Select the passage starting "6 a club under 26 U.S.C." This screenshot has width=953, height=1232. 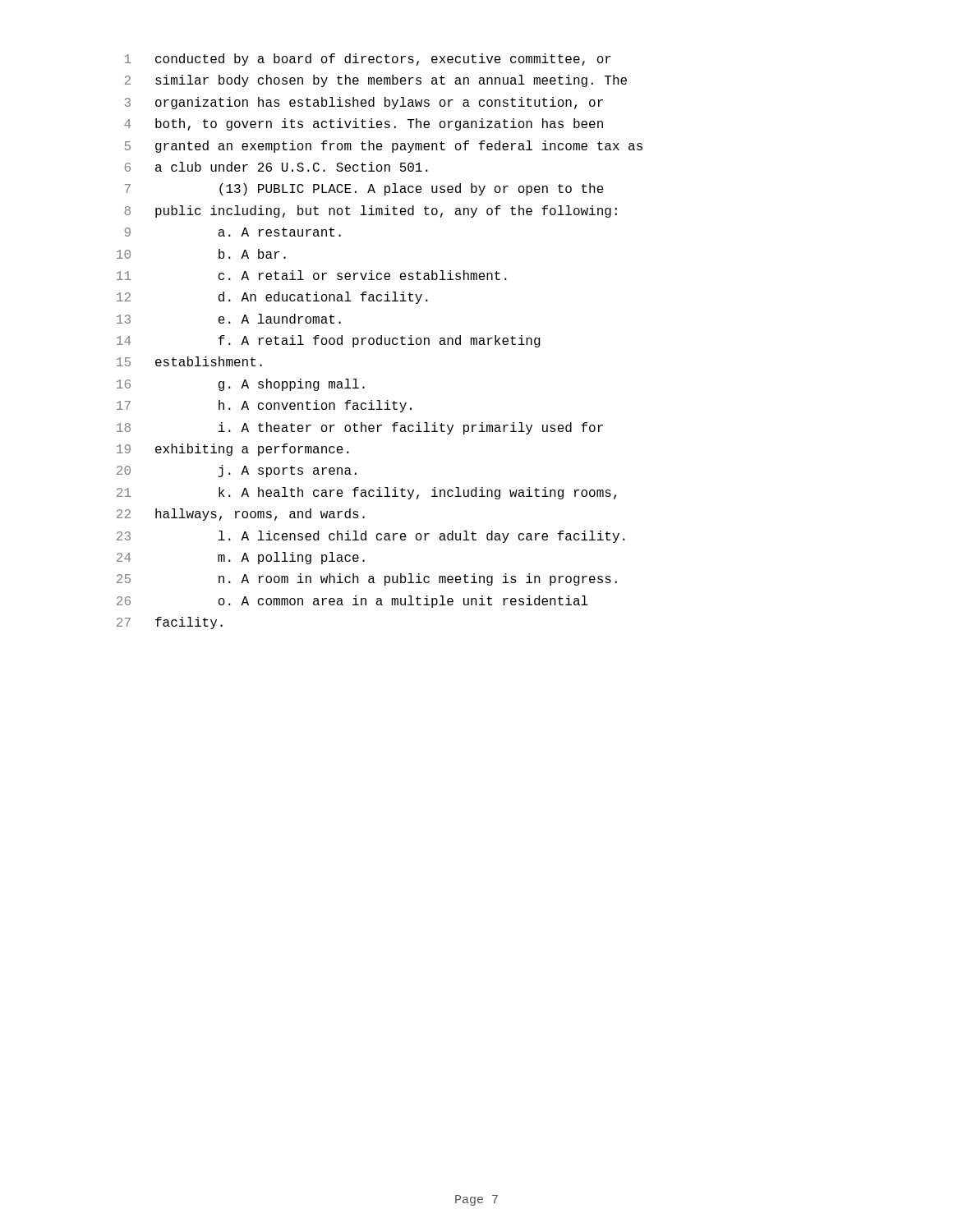[238, 165]
